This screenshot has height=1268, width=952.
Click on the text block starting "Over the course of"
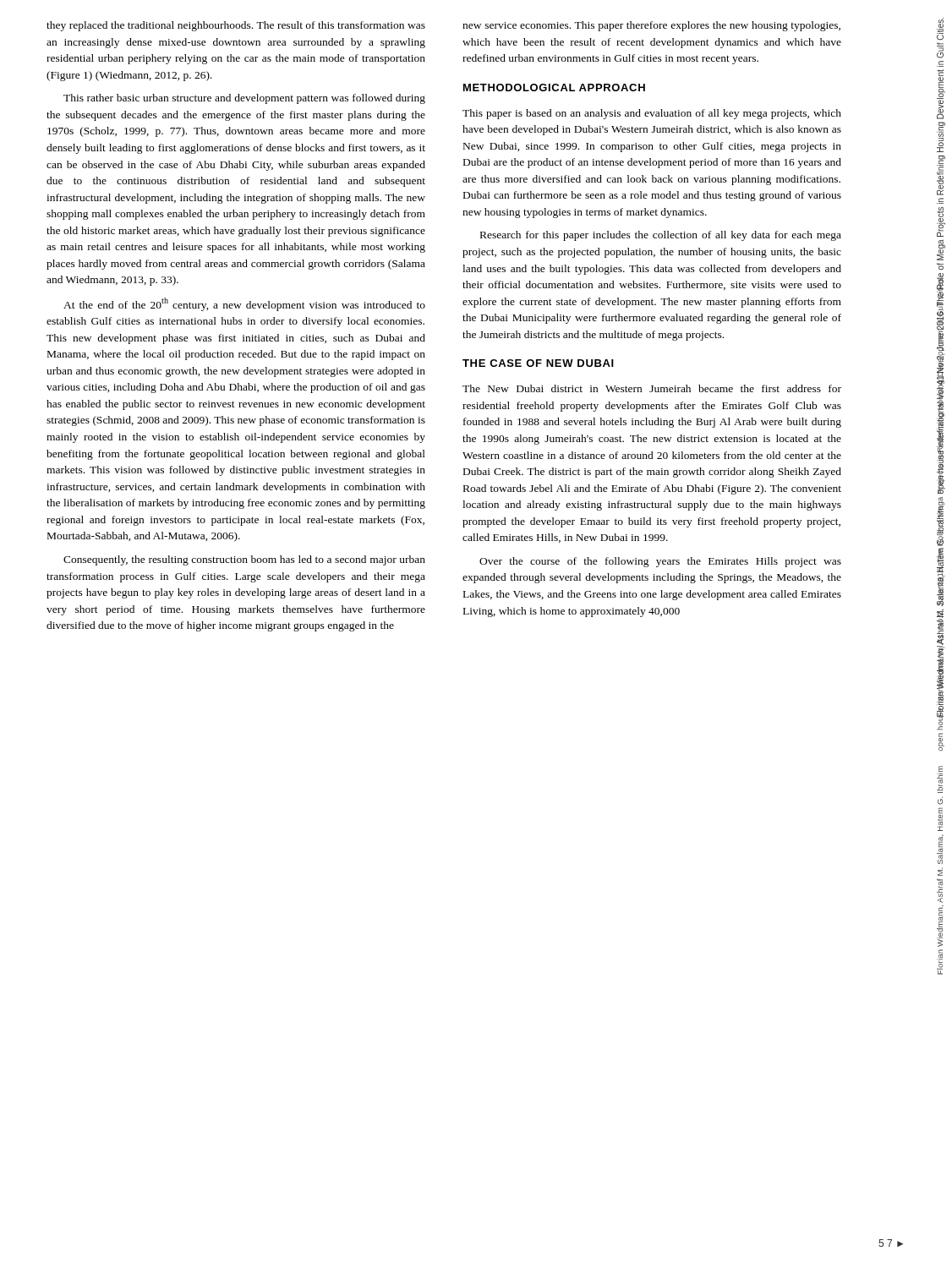click(x=652, y=586)
